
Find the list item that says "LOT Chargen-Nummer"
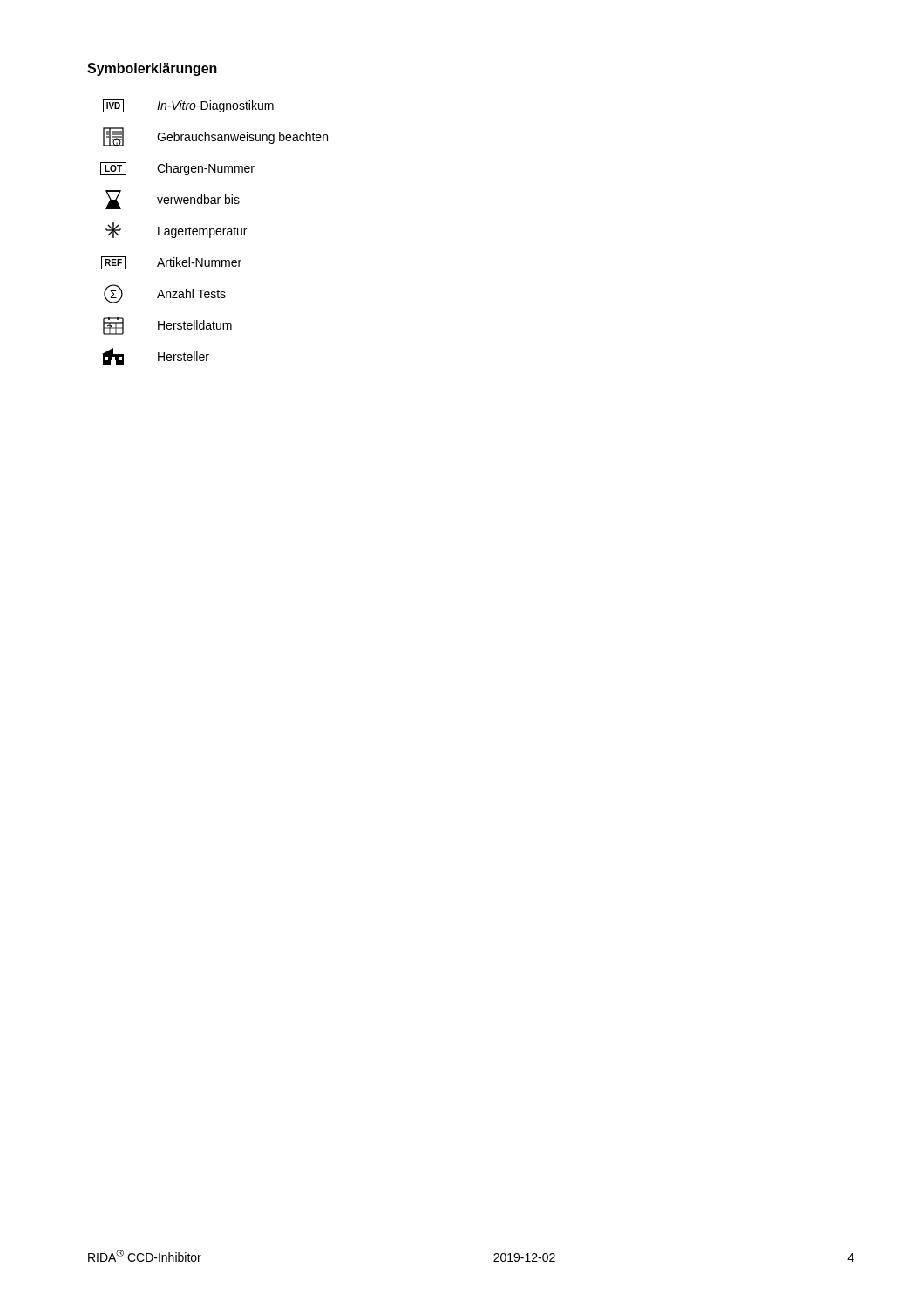tap(171, 168)
